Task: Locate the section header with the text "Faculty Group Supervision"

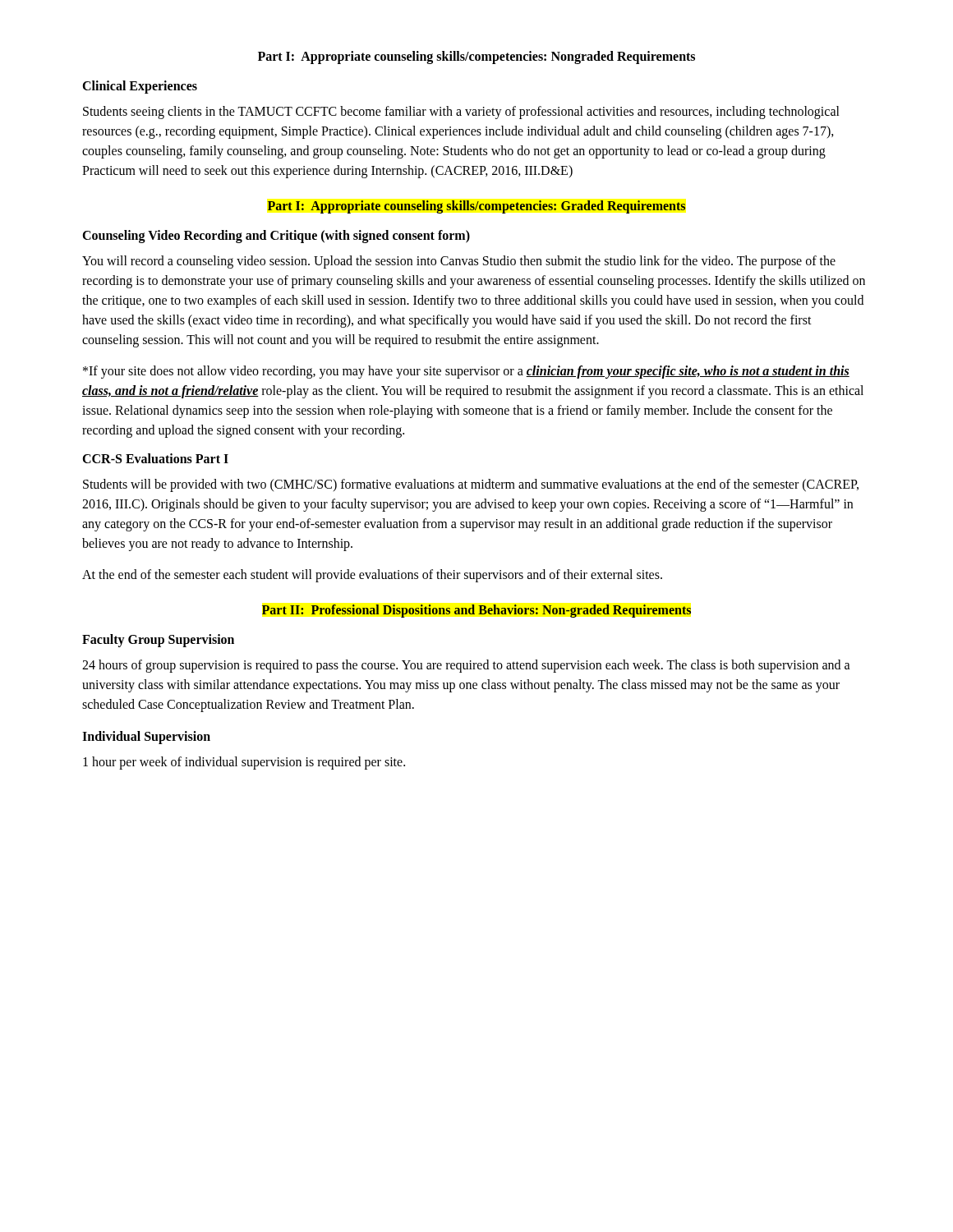Action: tap(158, 639)
